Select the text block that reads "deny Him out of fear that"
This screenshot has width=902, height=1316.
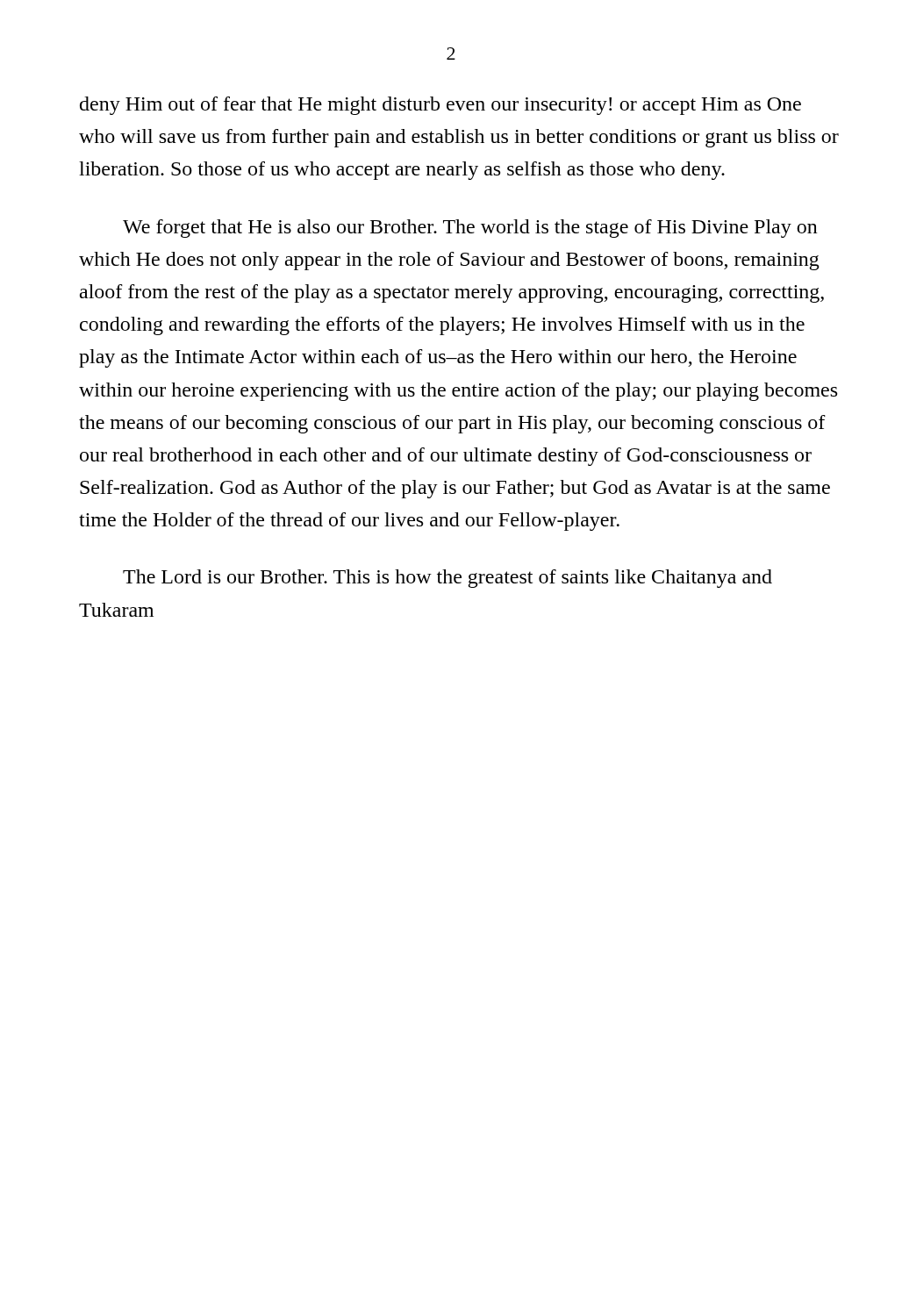[x=460, y=357]
